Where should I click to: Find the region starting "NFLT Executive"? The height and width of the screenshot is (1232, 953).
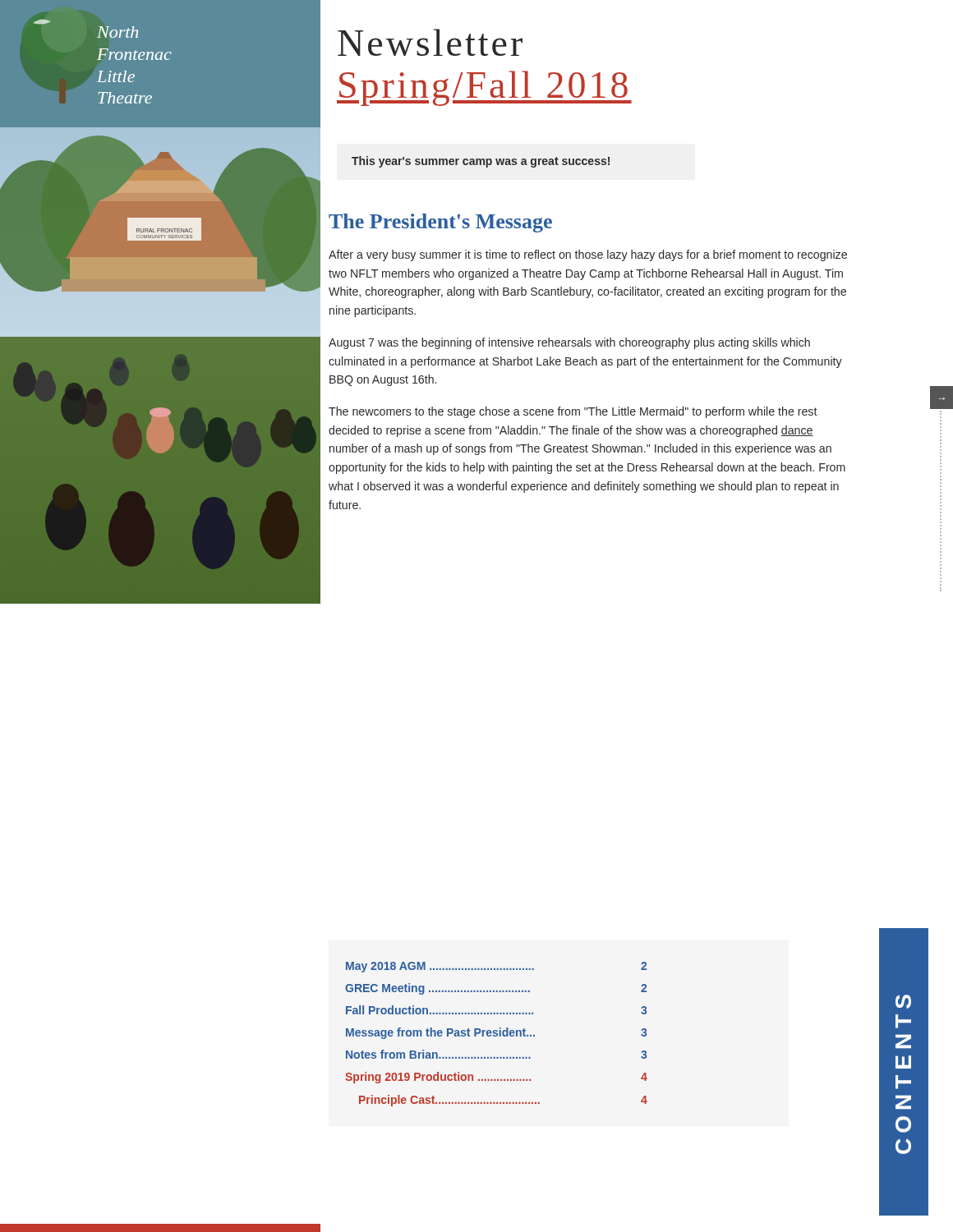coord(128,32)
